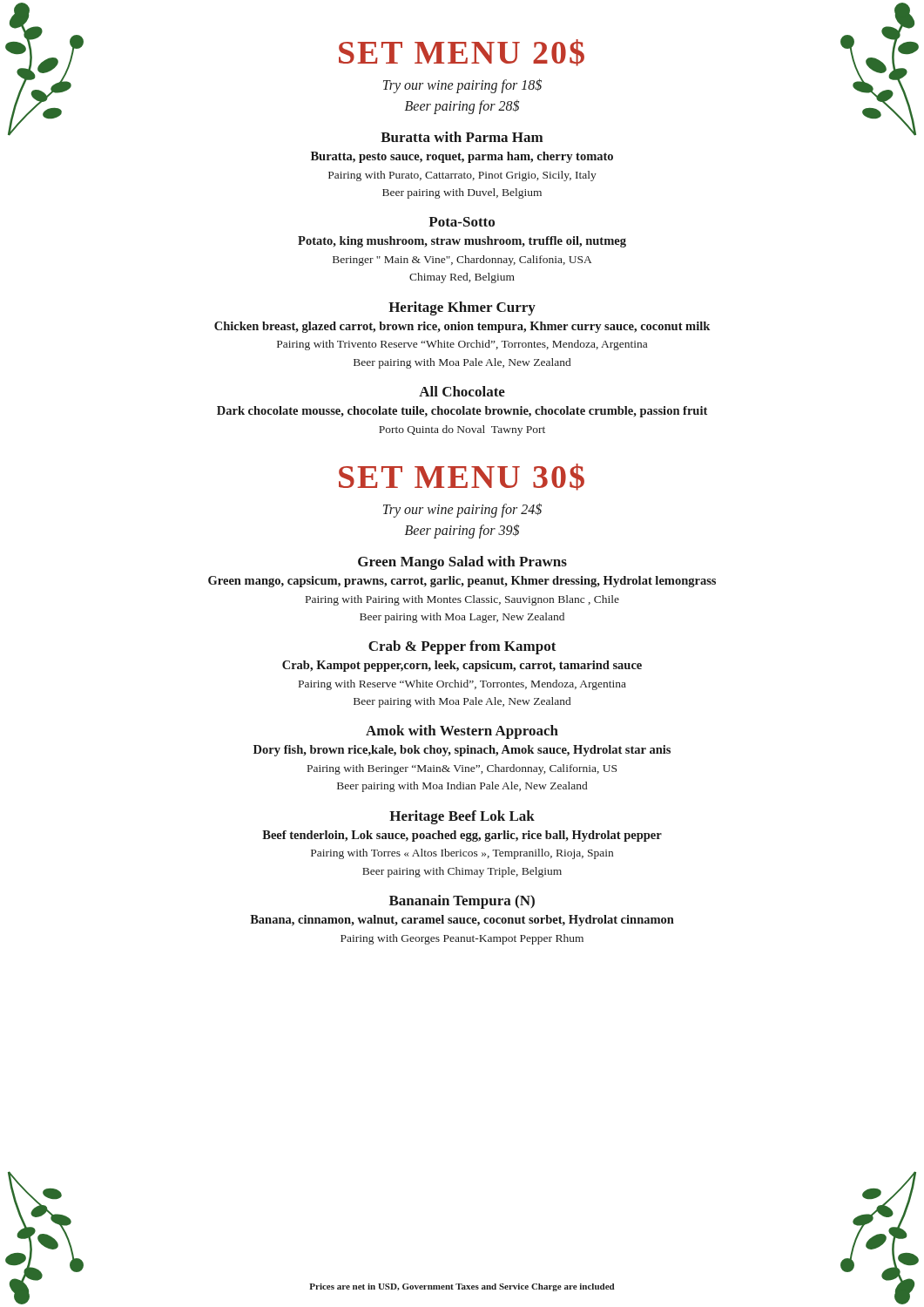The width and height of the screenshot is (924, 1307).
Task: Click on the text block with the text "Try our wine pairing for 18$"
Action: click(x=462, y=95)
